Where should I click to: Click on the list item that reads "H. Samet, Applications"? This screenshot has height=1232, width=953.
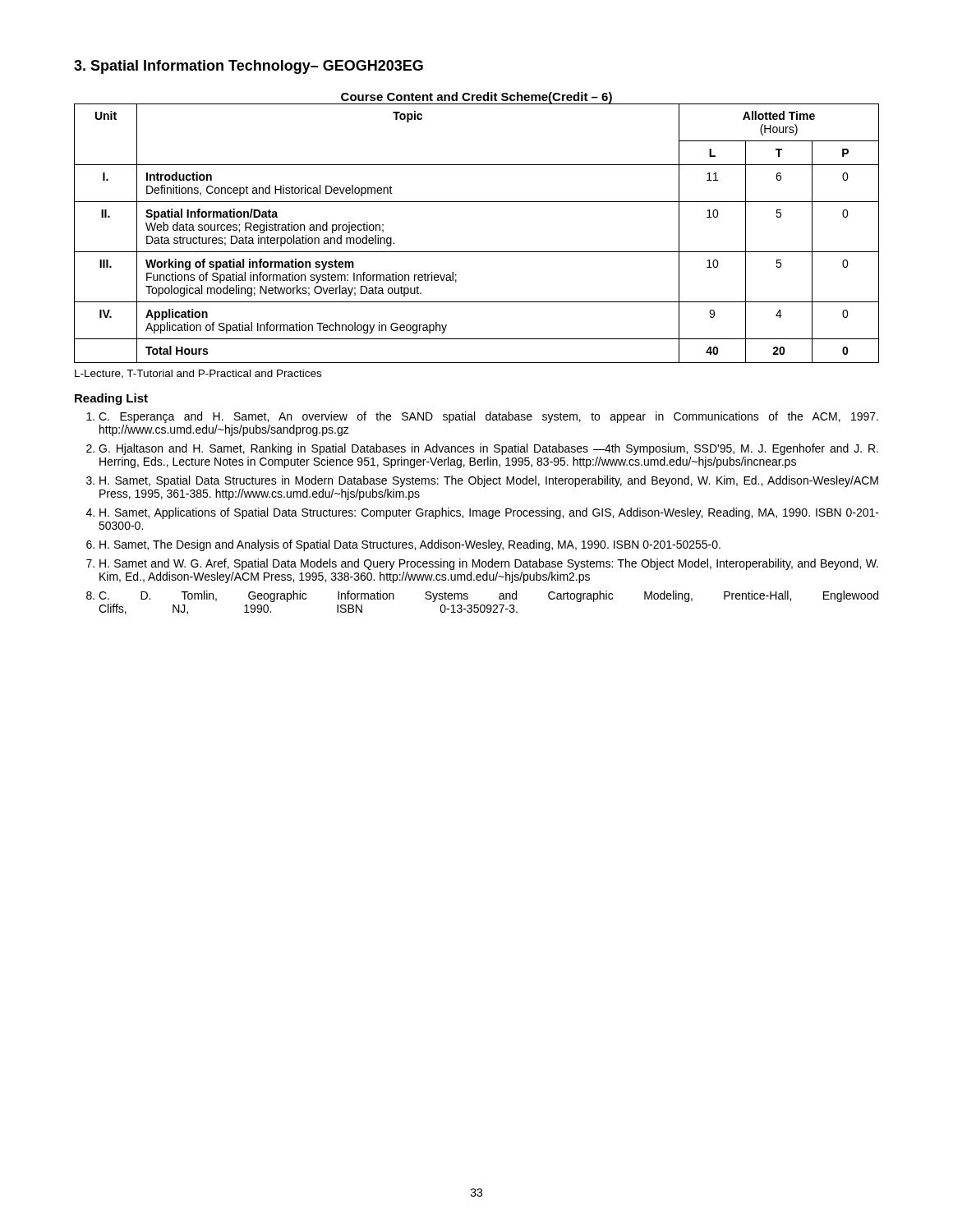[x=489, y=519]
